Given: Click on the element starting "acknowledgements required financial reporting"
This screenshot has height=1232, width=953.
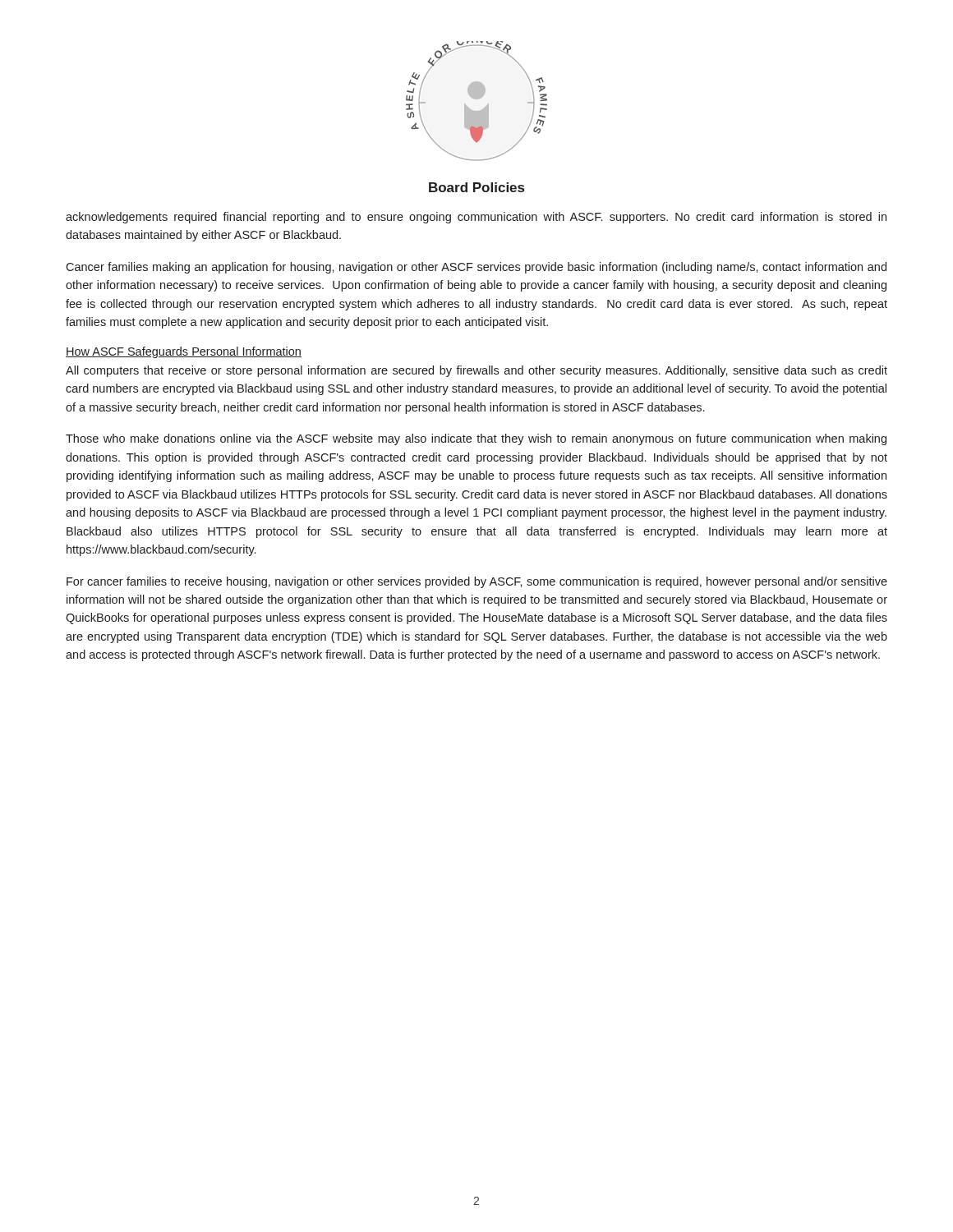Looking at the screenshot, I should click(476, 226).
